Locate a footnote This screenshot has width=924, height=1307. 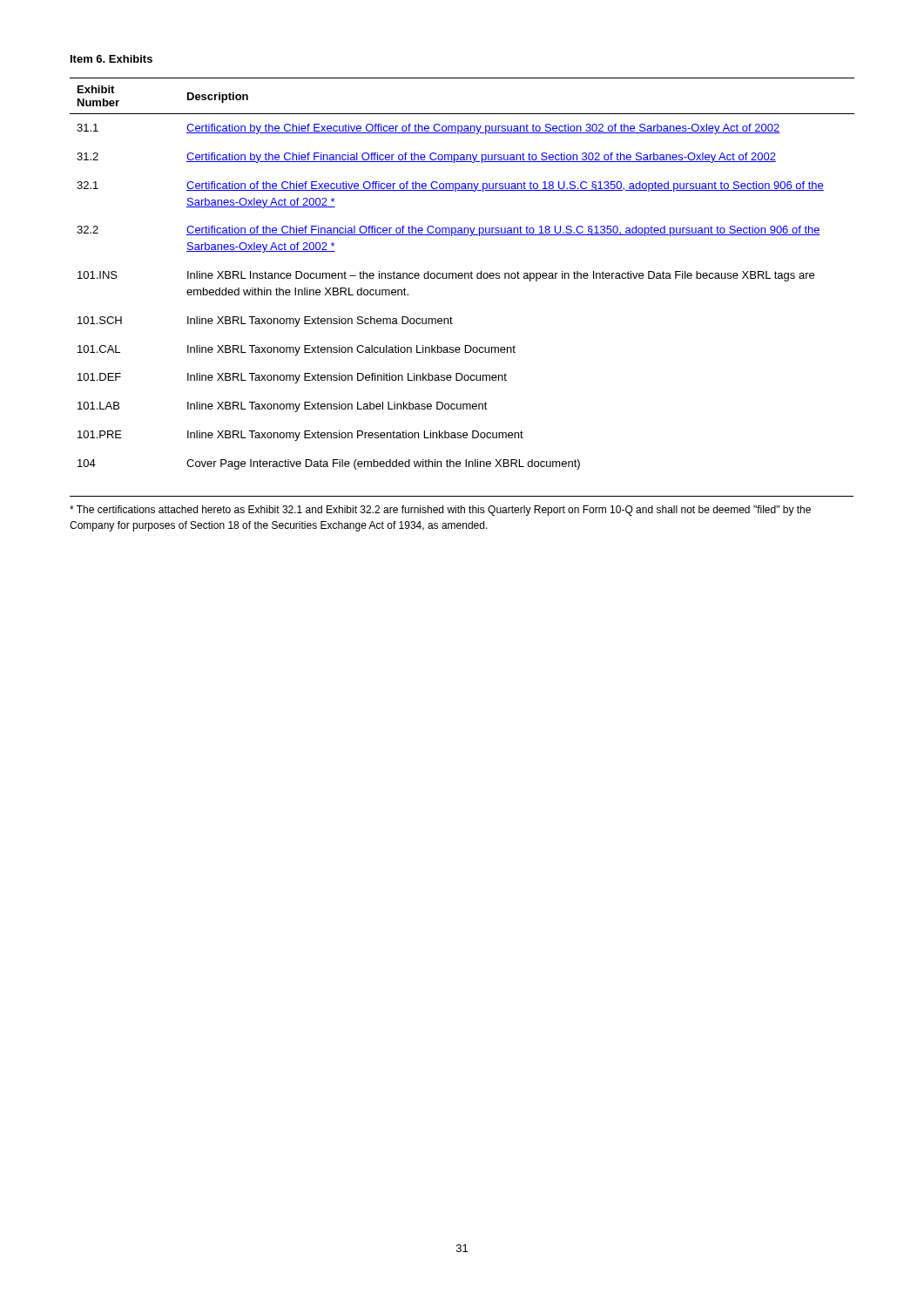[440, 517]
